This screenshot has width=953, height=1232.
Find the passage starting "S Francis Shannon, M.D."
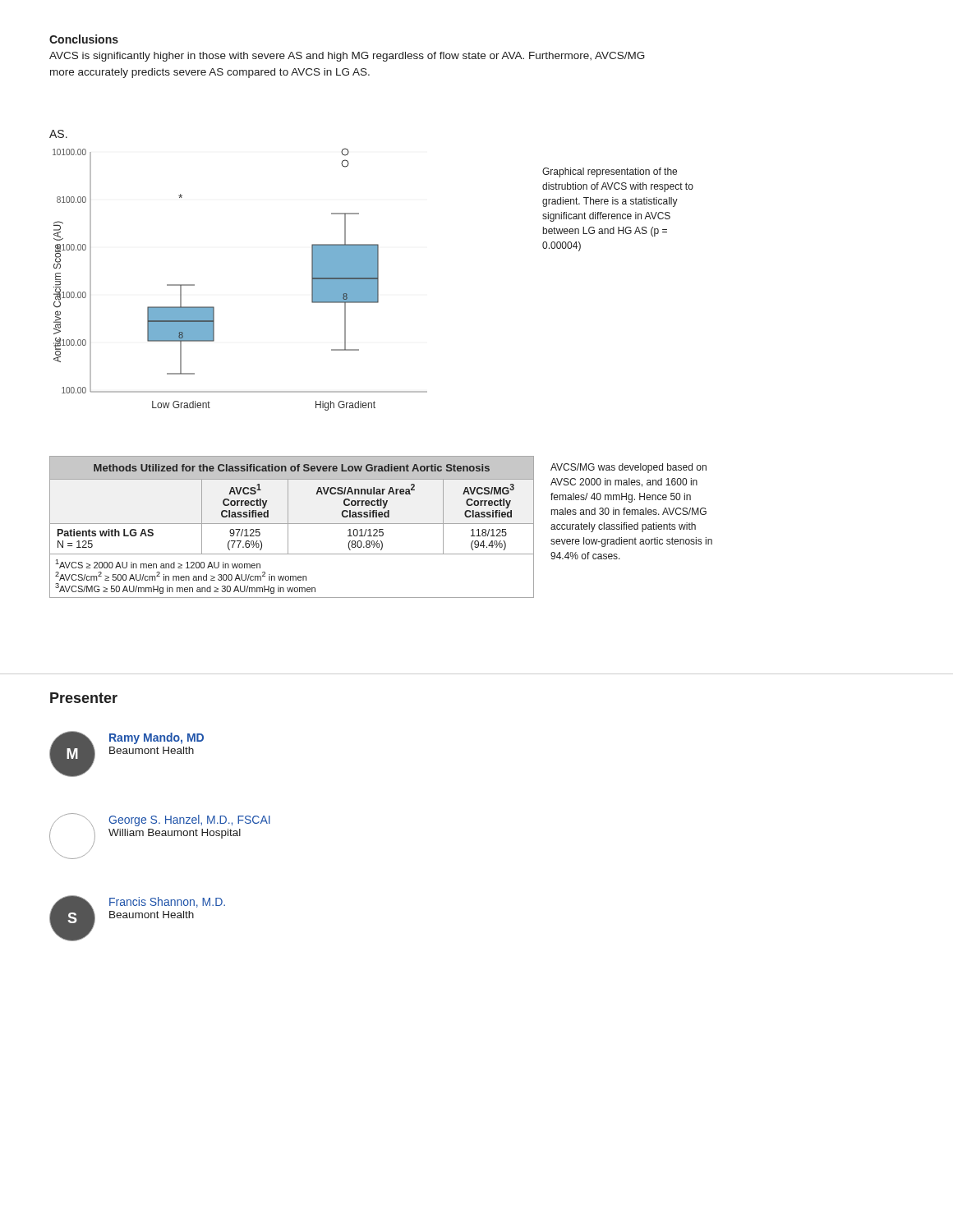(x=138, y=918)
